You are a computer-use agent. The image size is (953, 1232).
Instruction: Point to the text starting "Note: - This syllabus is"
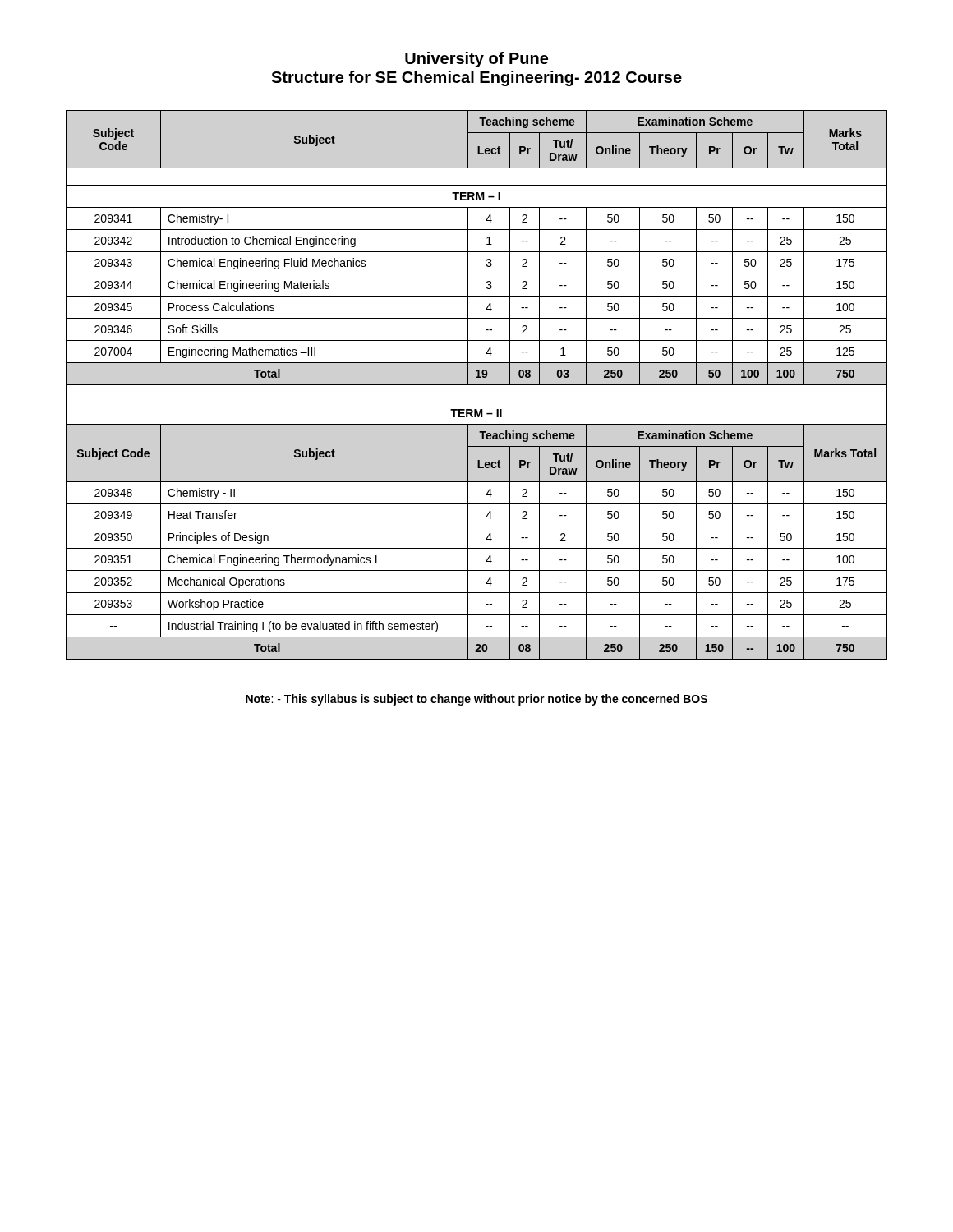coord(476,699)
